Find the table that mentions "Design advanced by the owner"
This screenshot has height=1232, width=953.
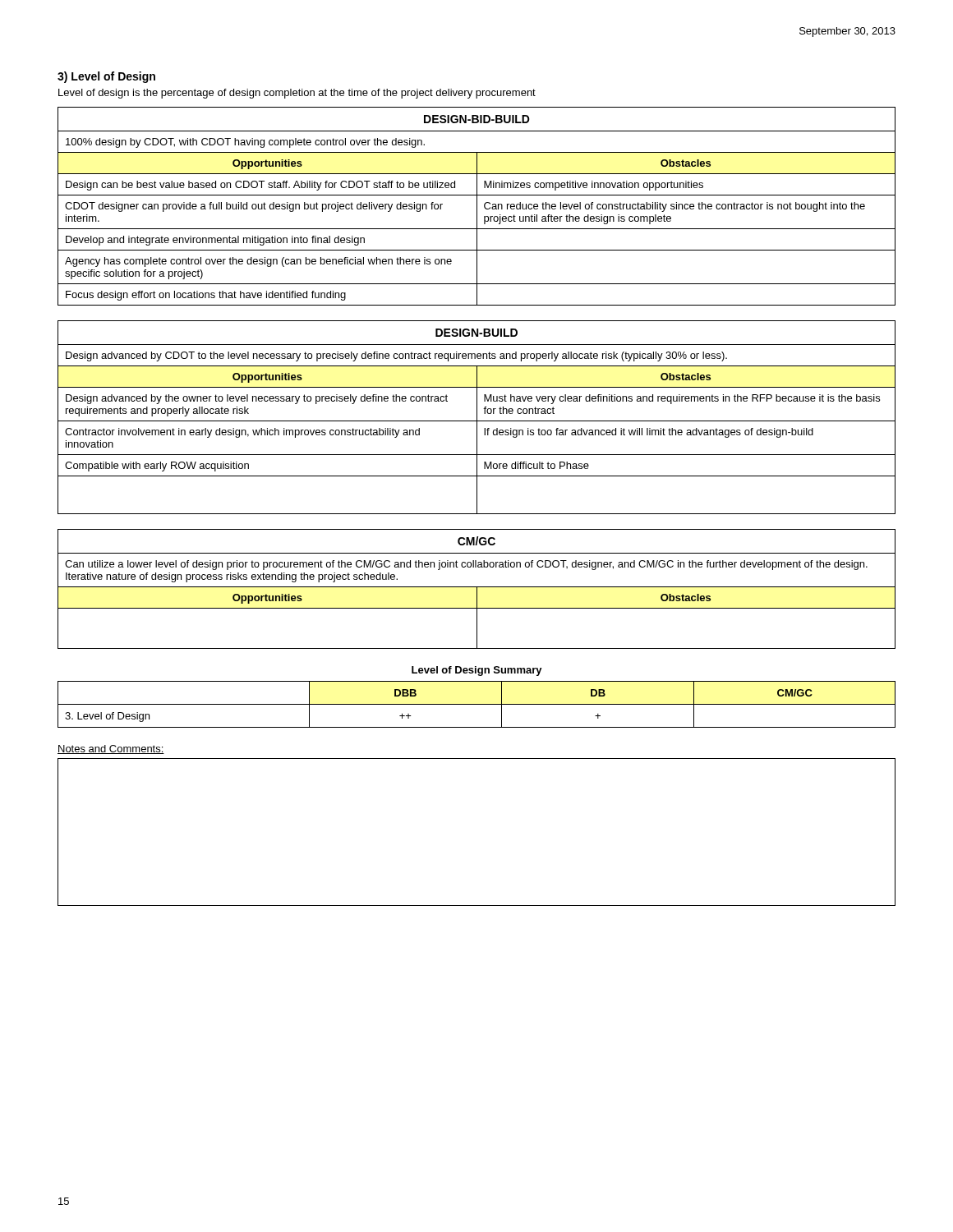[x=476, y=417]
